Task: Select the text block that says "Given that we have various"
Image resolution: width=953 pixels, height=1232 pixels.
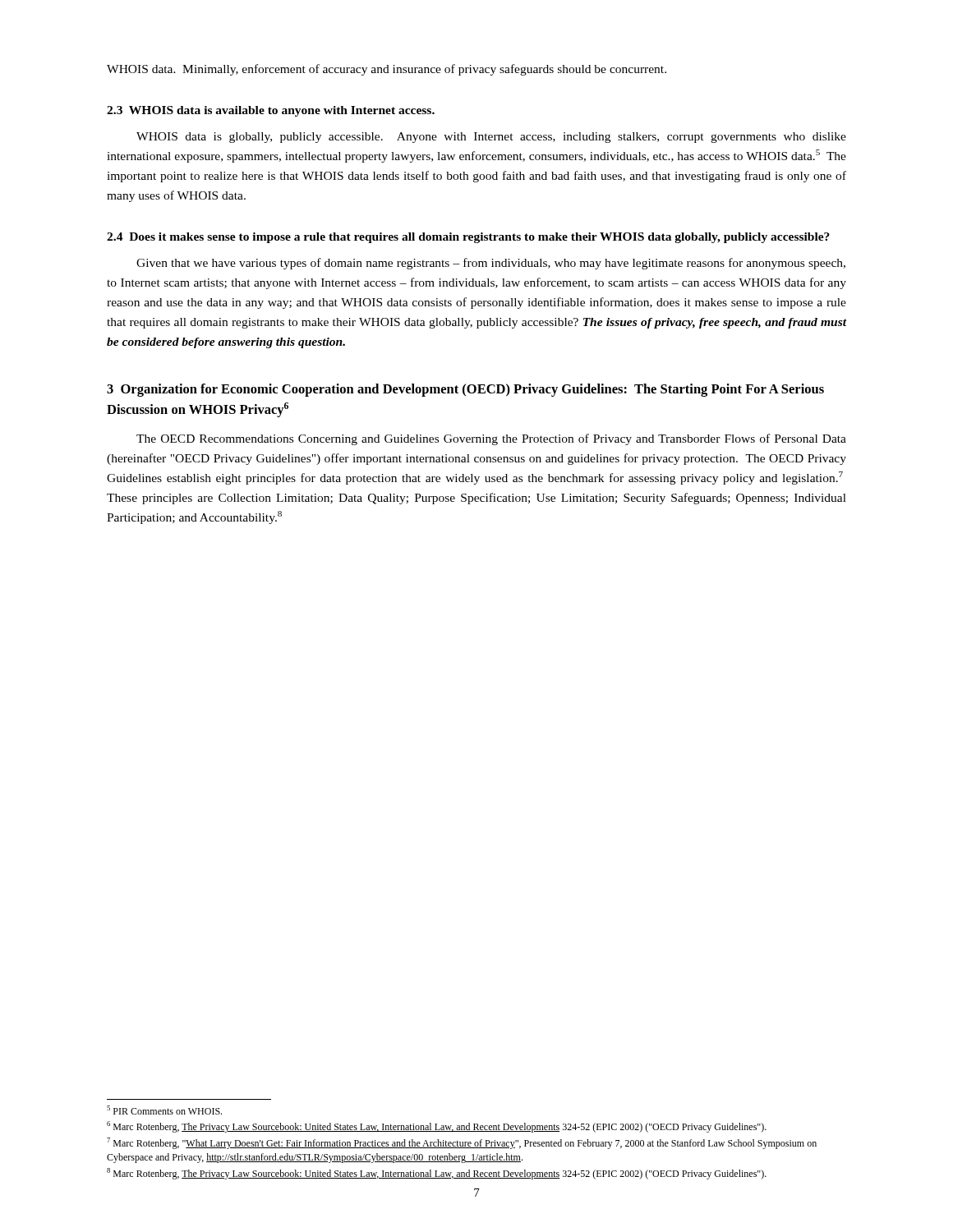Action: point(476,302)
